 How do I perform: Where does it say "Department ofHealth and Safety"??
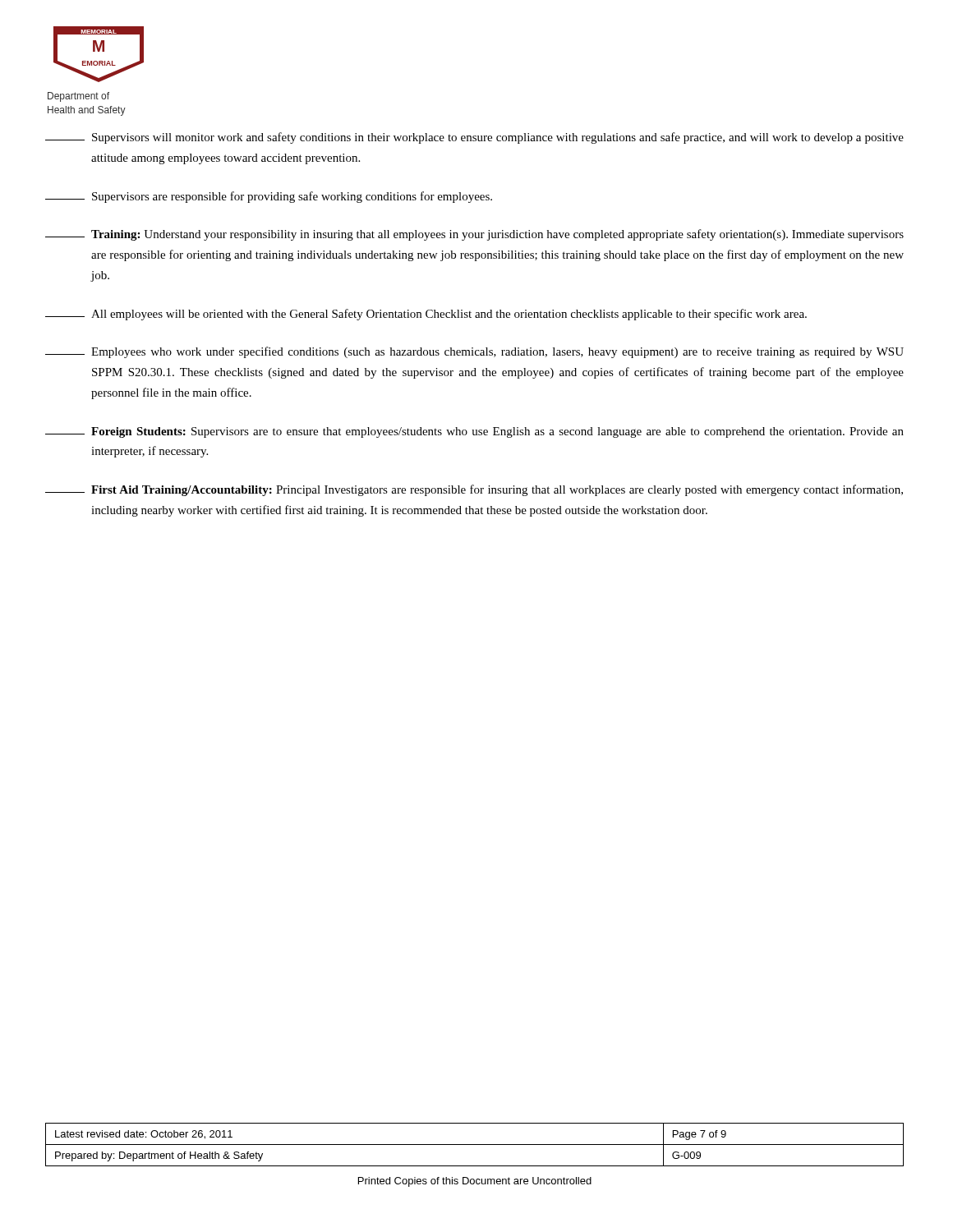click(86, 103)
